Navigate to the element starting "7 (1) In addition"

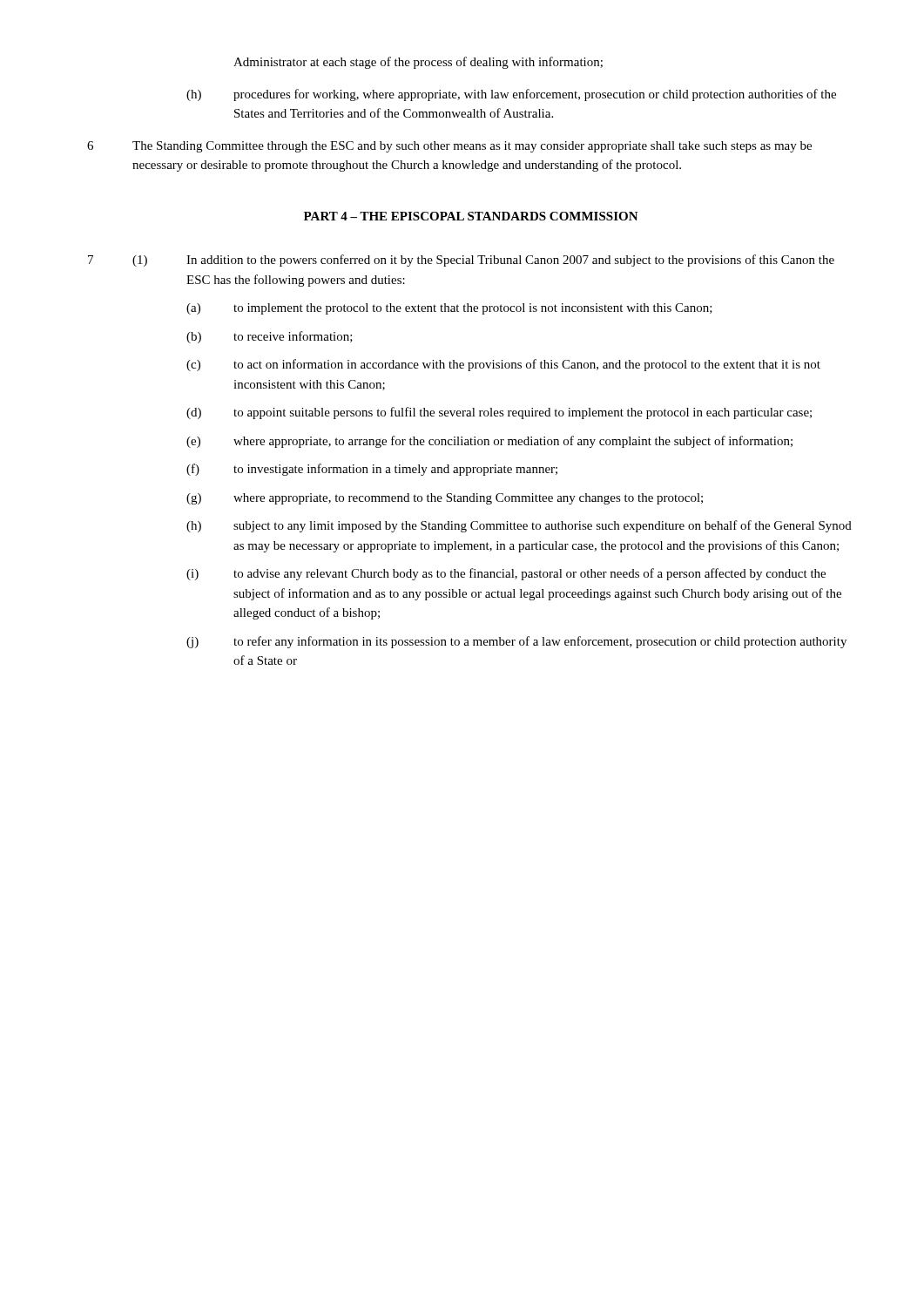[471, 270]
